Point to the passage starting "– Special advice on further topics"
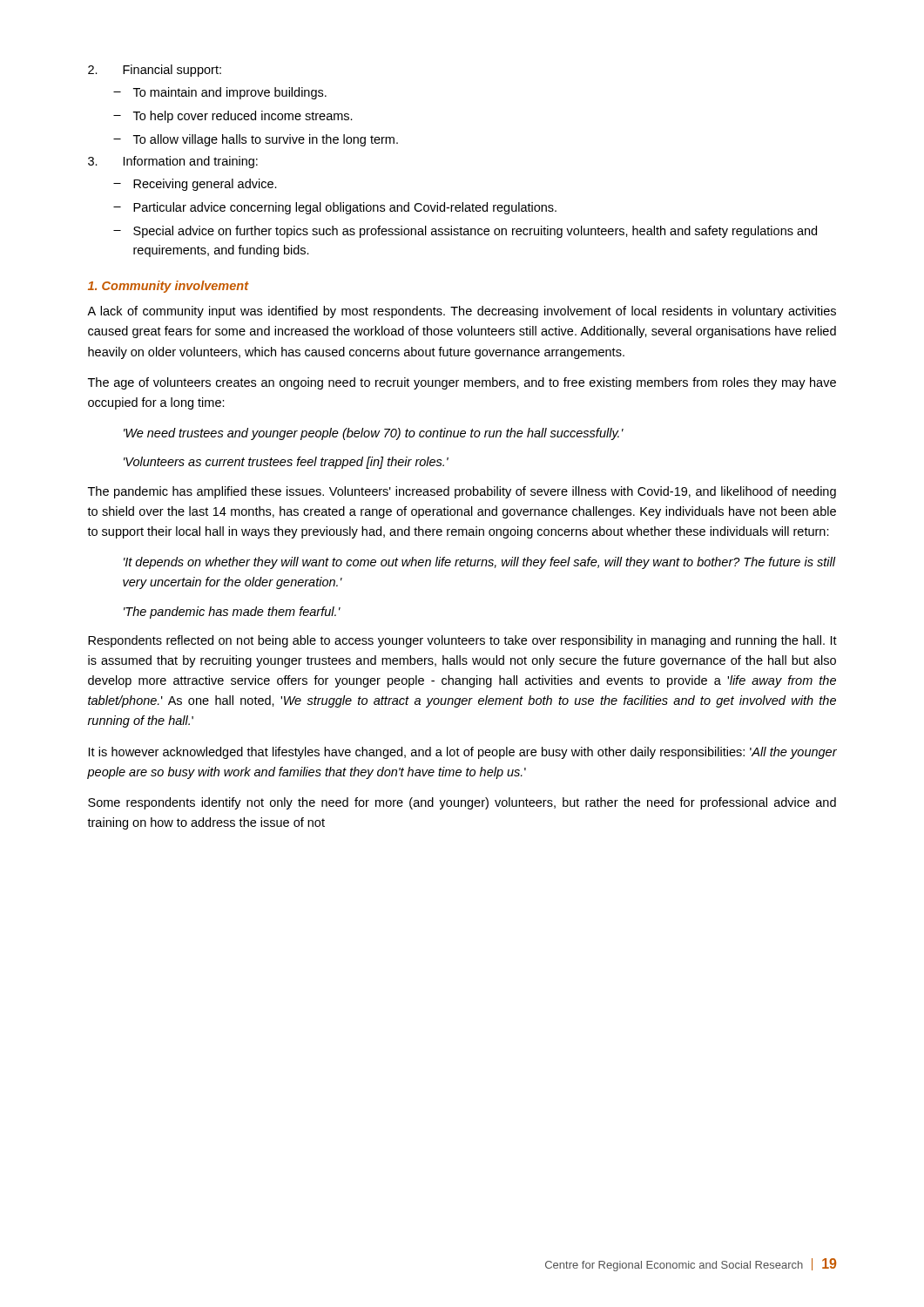924x1307 pixels. [x=475, y=241]
